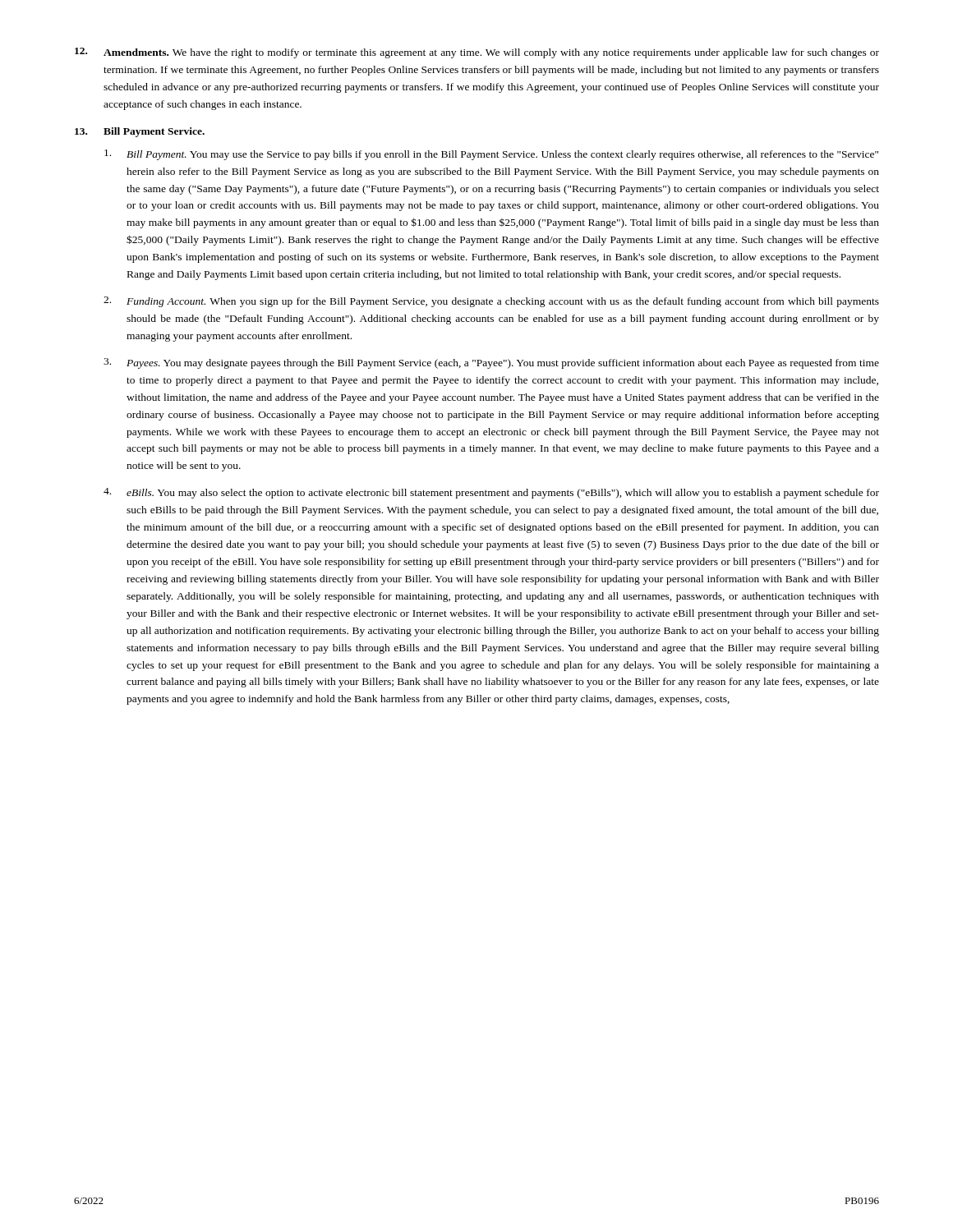Viewport: 953px width, 1232px height.
Task: Click on the passage starting "4. eBills. You may also select the option"
Action: click(x=491, y=596)
